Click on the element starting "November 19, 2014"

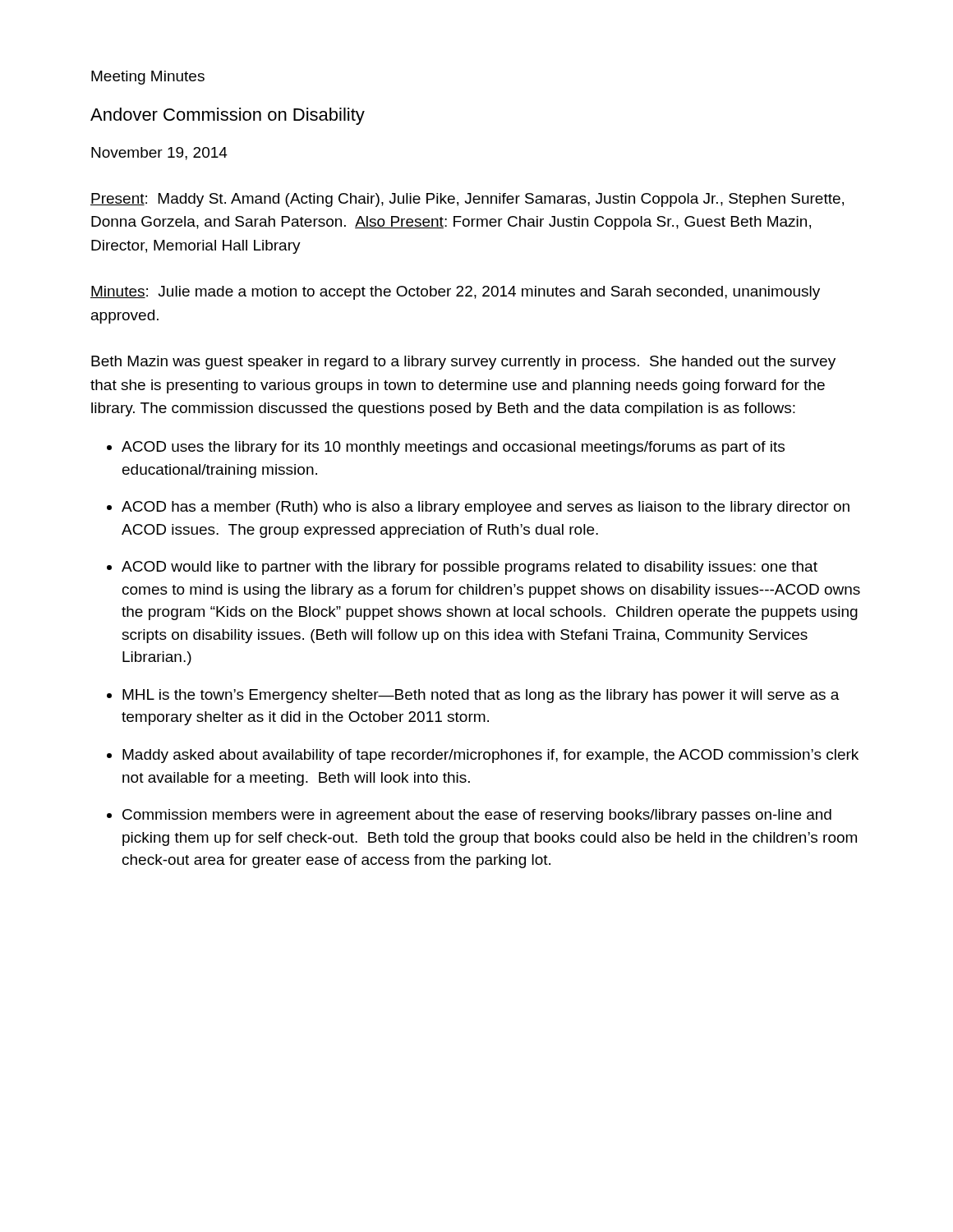(x=159, y=153)
